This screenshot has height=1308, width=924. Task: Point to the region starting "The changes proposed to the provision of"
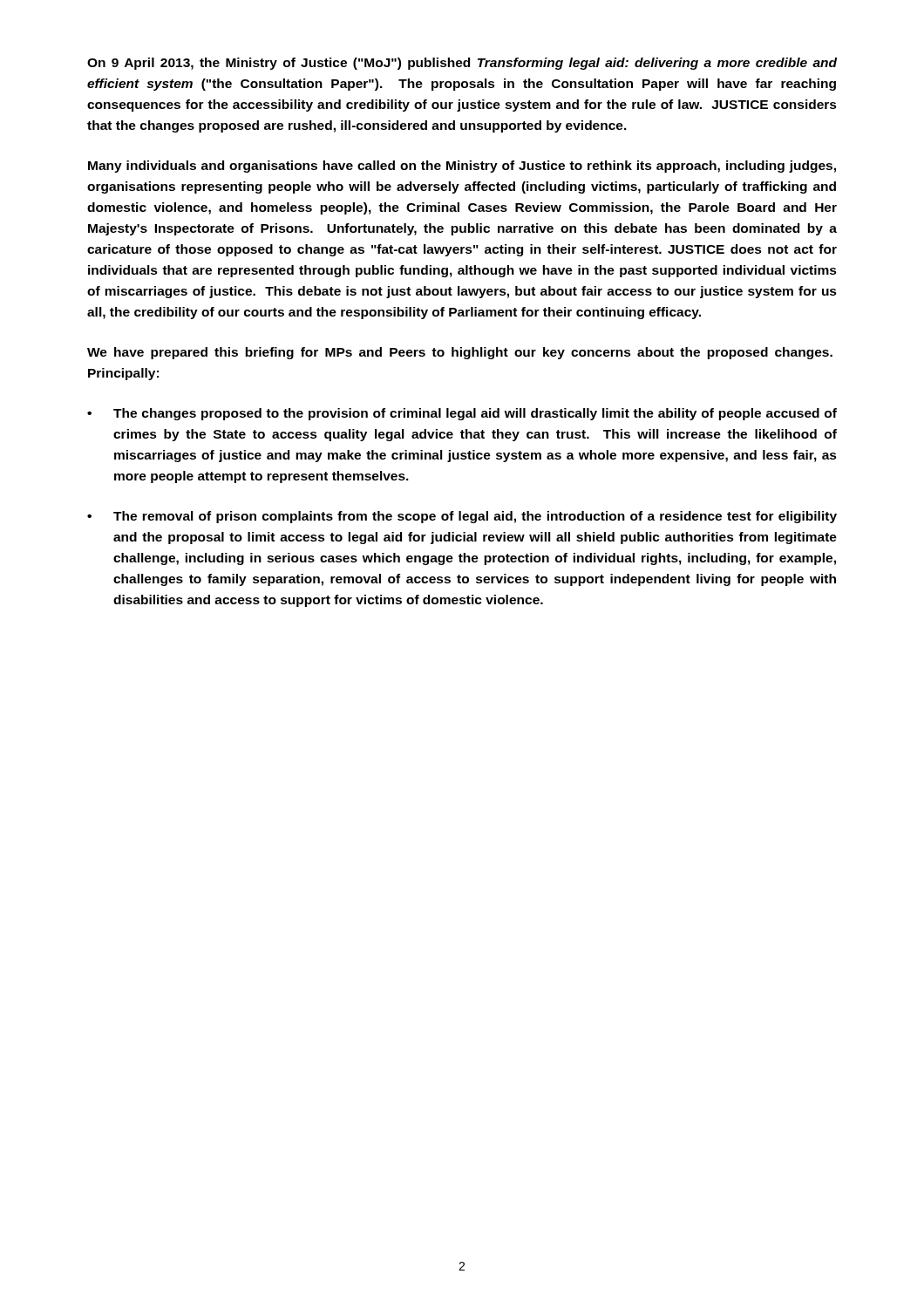pos(475,444)
